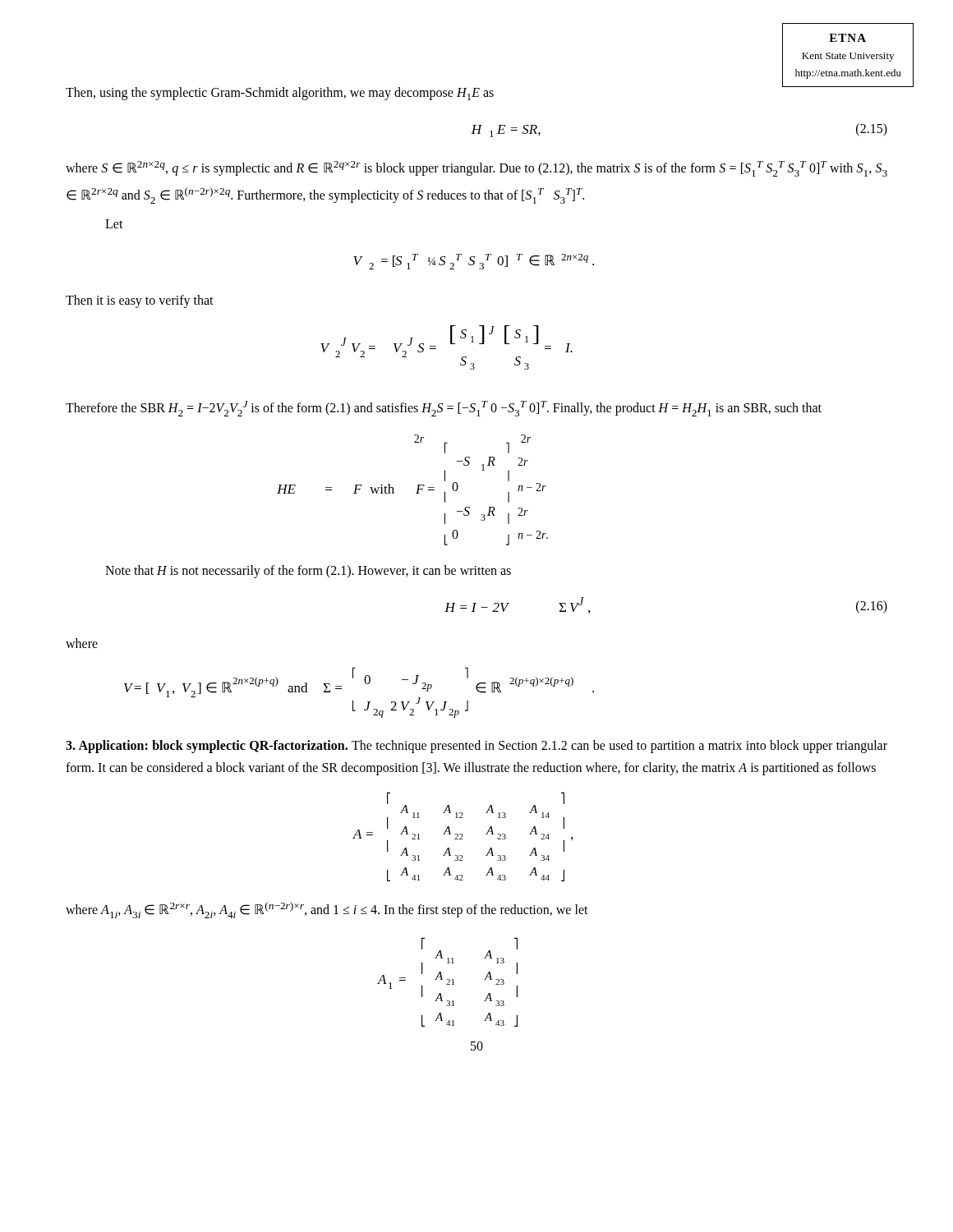Where is the passage that starts "Then, using the symplectic"?
Viewport: 953px width, 1232px height.
pos(280,94)
